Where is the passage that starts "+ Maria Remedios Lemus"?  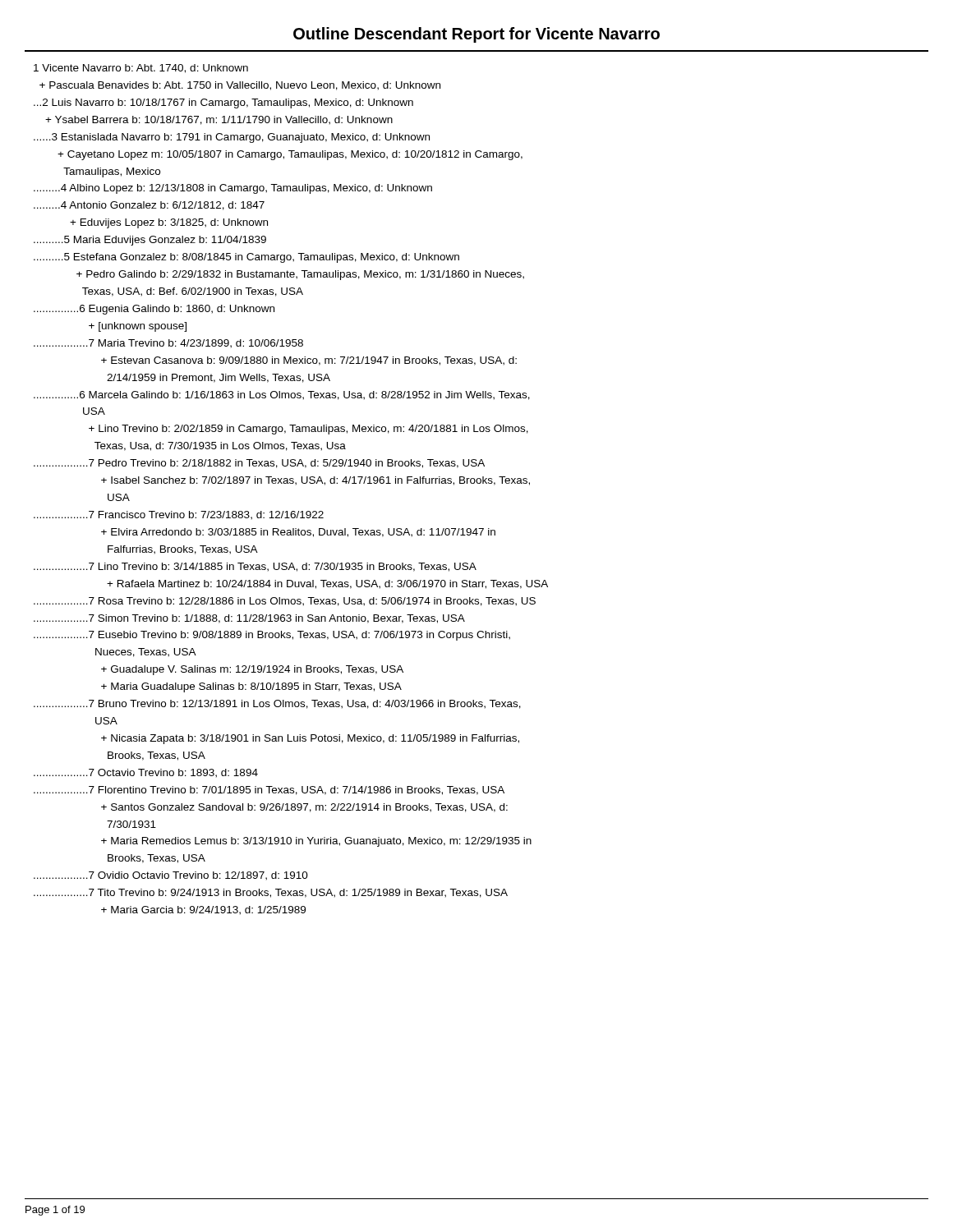pyautogui.click(x=282, y=850)
